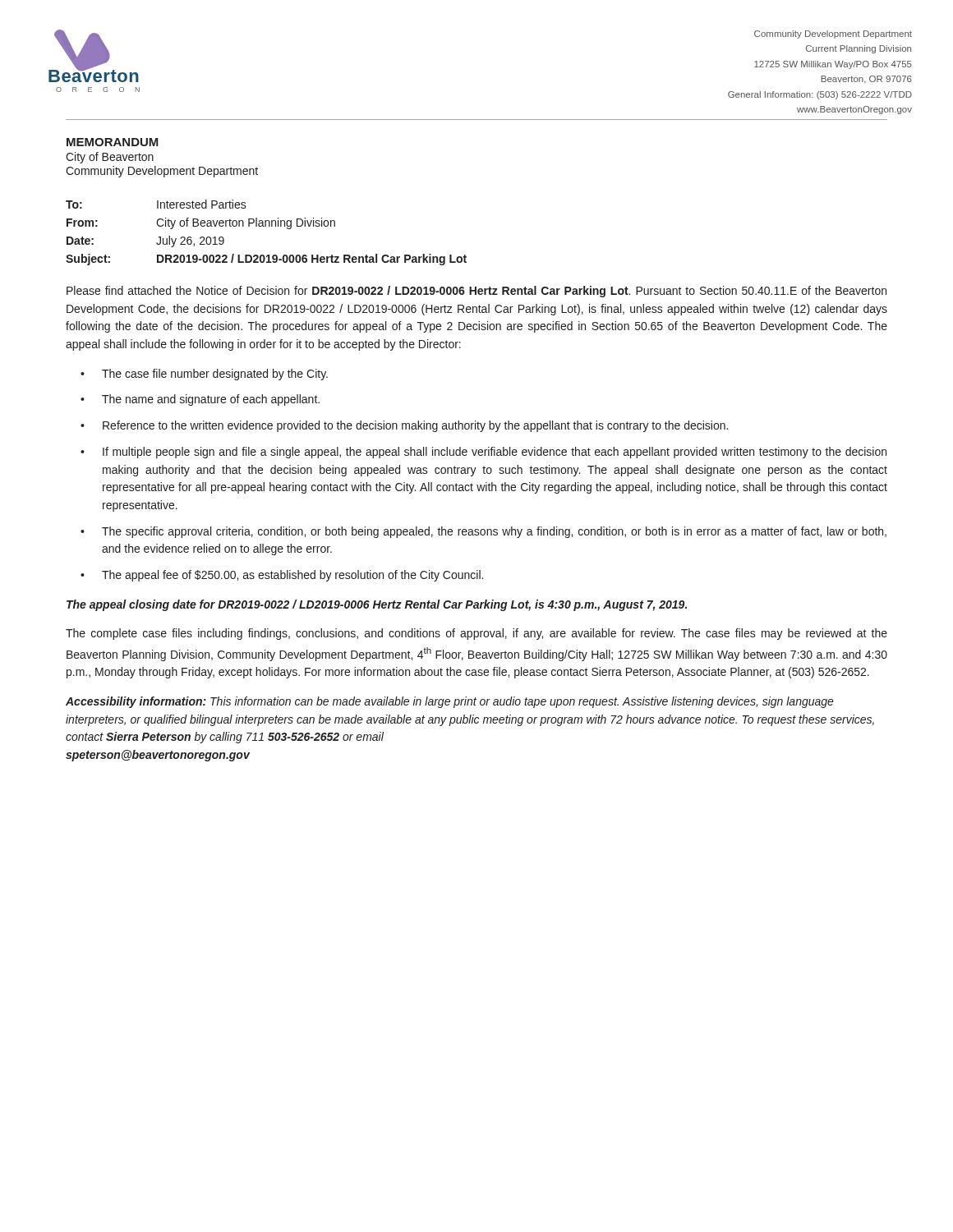Locate the list item with the text "• The case file"

click(204, 375)
